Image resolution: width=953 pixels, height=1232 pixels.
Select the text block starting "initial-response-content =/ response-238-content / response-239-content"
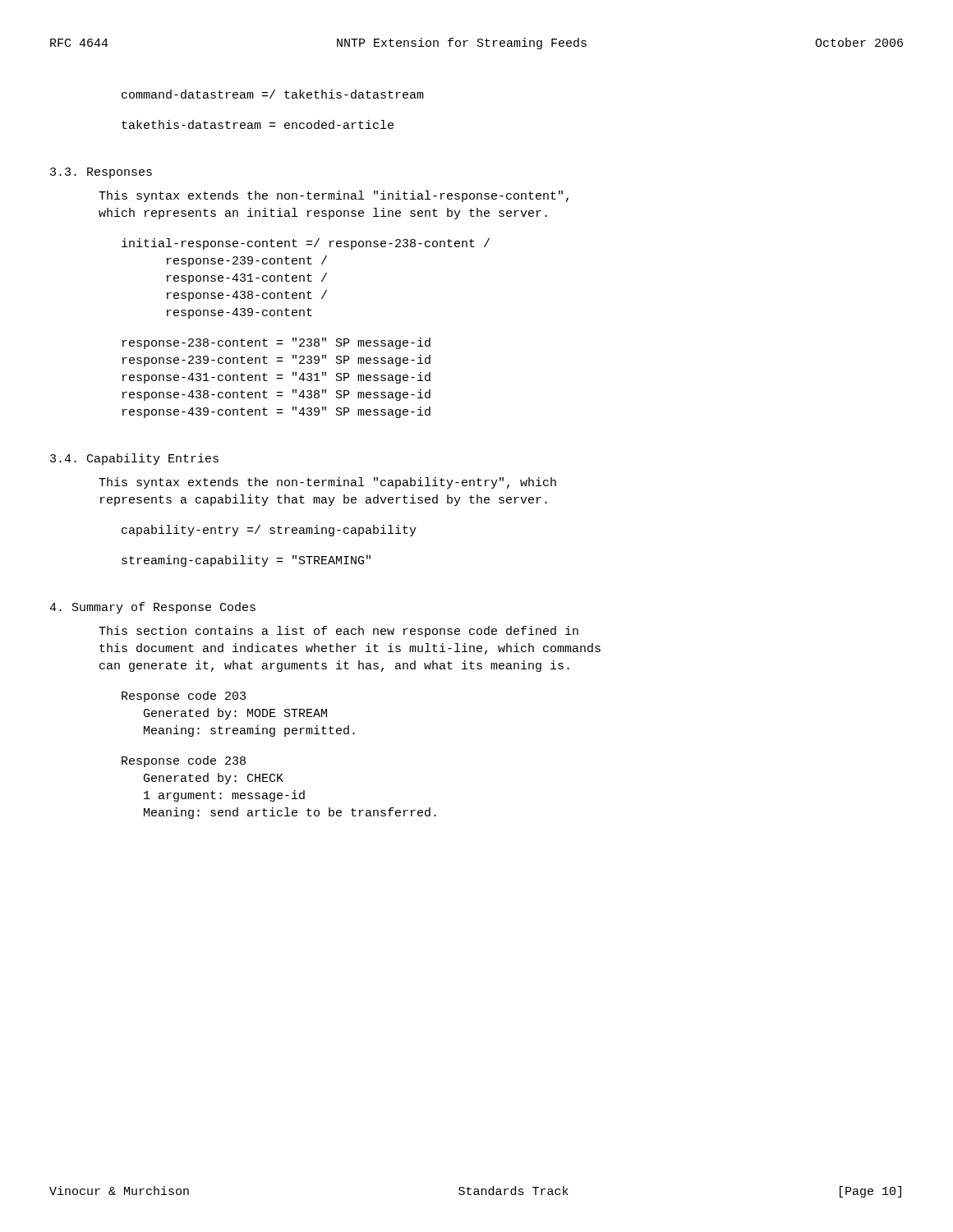[x=295, y=279]
